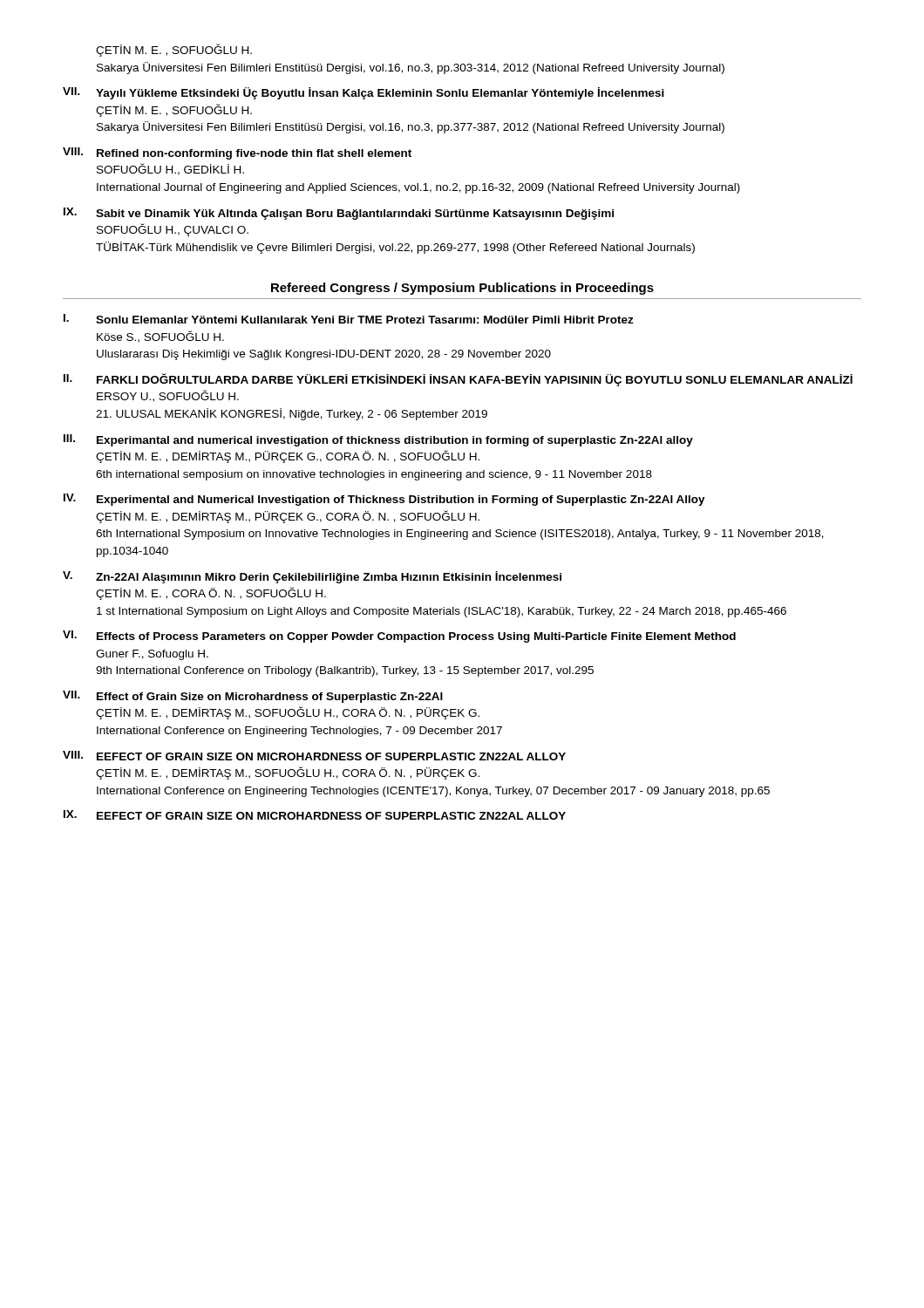Select the list item that reads "III. Experimantal and numerical"
This screenshot has width=924, height=1308.
tap(462, 457)
